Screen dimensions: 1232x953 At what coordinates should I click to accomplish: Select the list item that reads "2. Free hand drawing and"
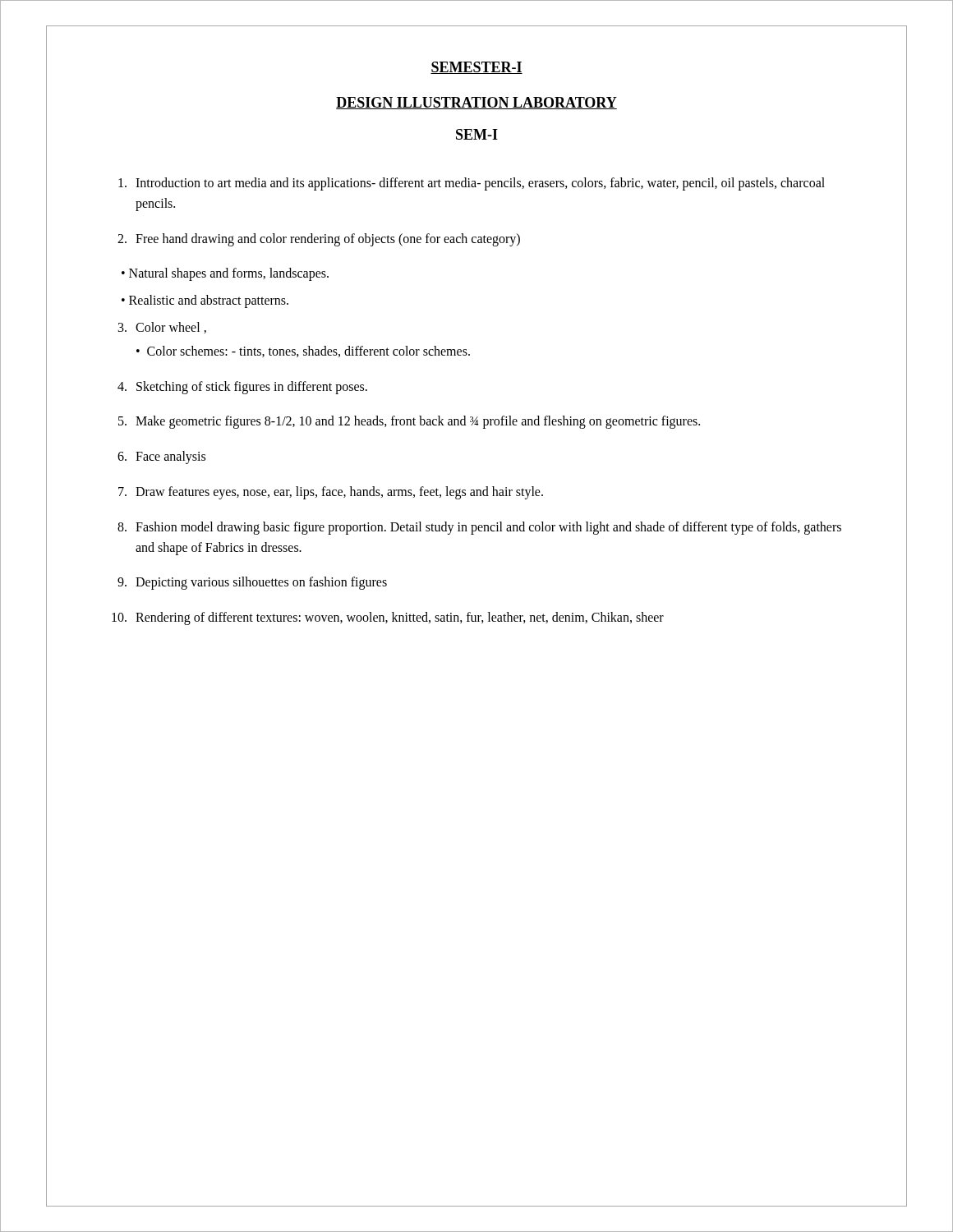[x=476, y=239]
